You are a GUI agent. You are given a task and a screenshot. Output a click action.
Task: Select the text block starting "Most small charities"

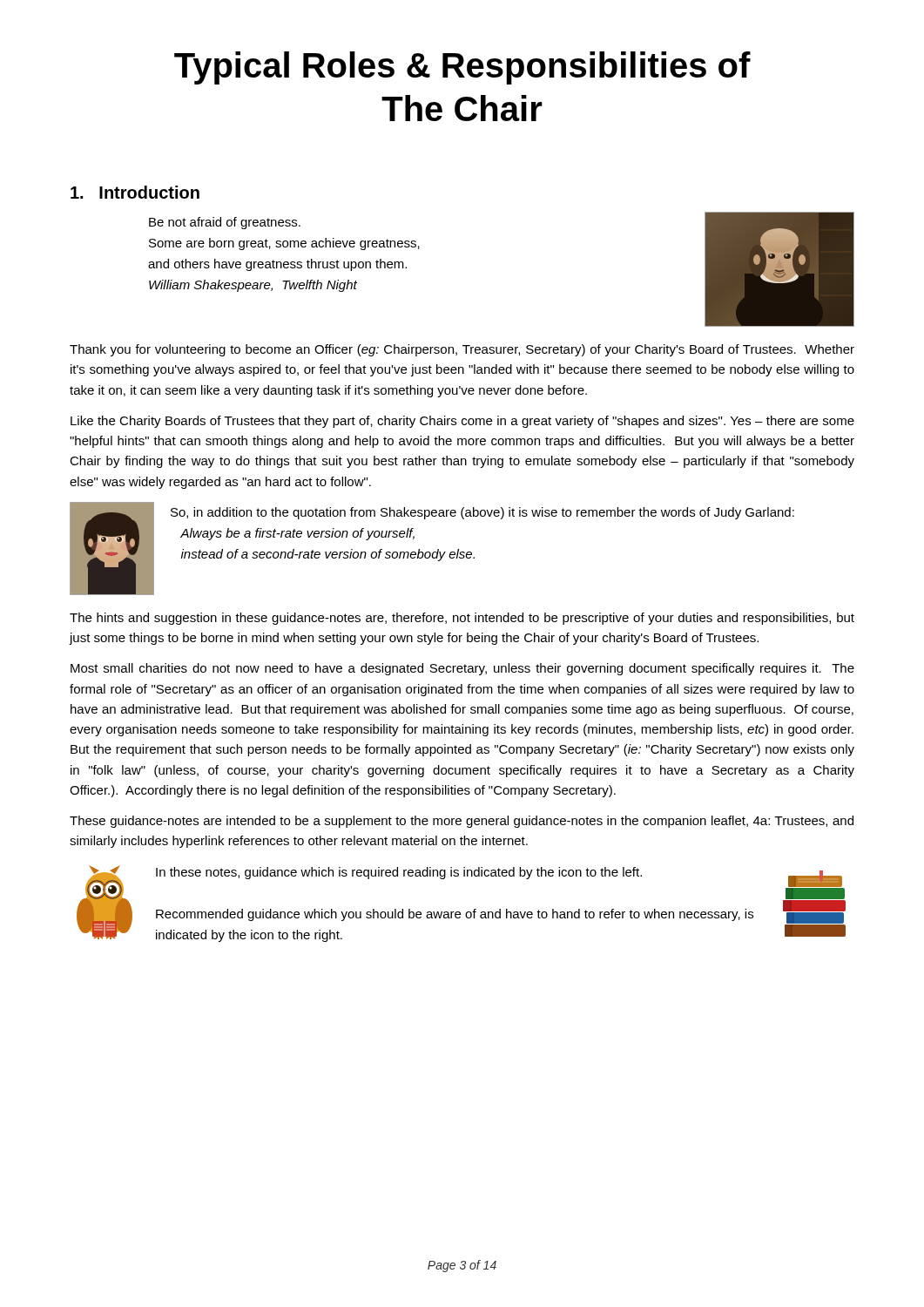point(462,729)
